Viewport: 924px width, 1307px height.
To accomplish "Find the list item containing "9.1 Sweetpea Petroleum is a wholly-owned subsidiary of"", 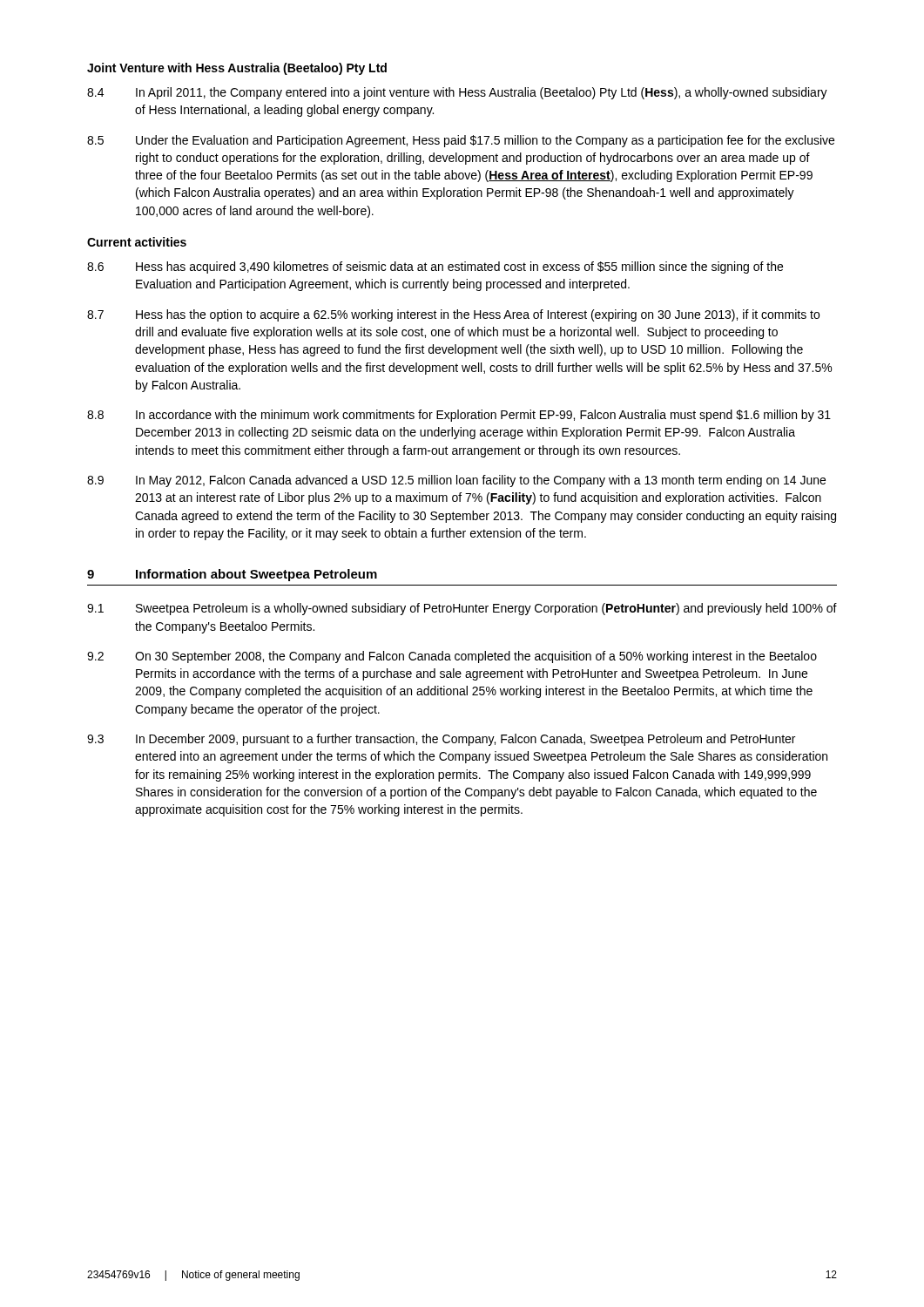I will pyautogui.click(x=462, y=617).
